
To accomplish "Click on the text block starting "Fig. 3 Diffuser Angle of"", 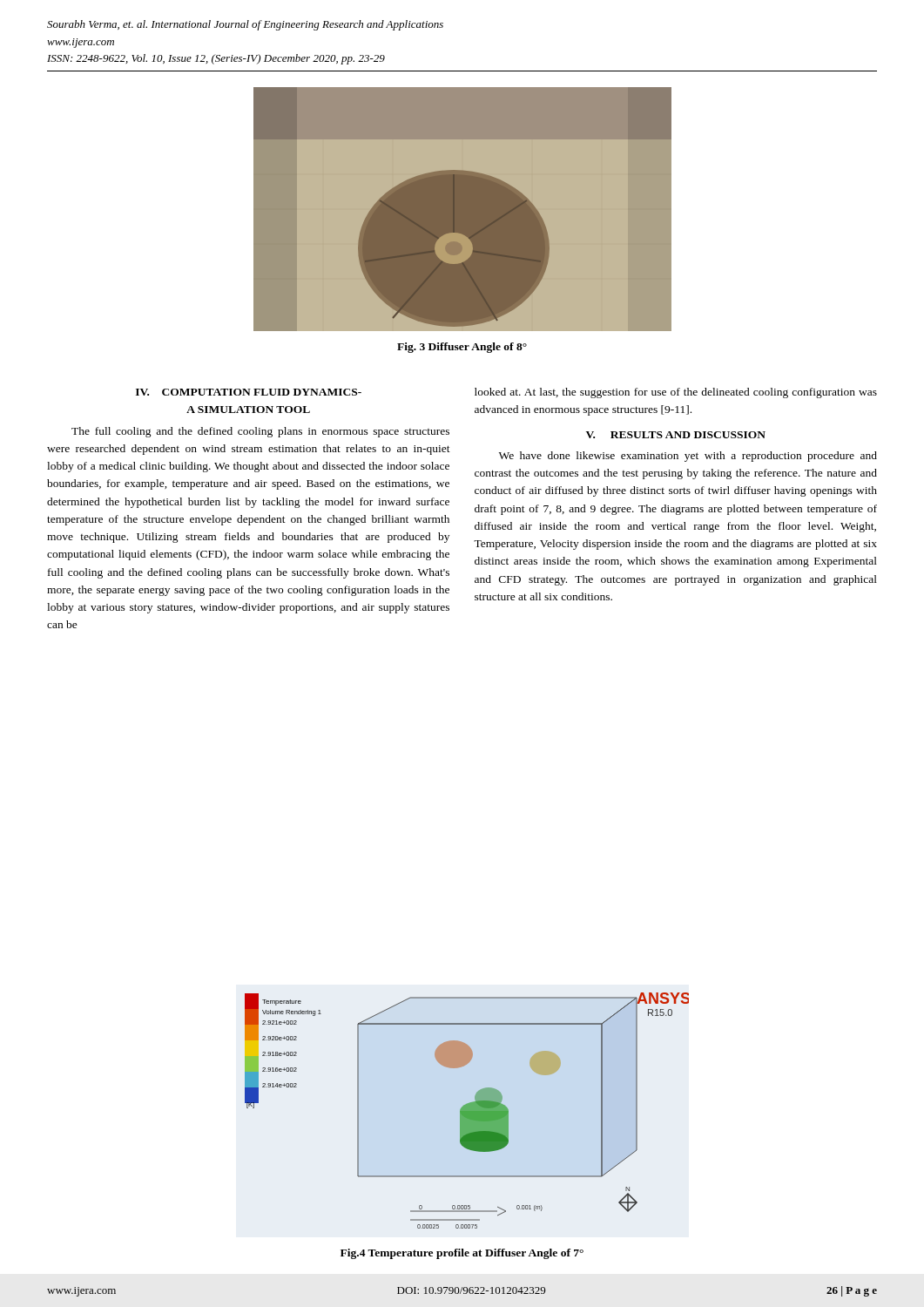I will [462, 346].
